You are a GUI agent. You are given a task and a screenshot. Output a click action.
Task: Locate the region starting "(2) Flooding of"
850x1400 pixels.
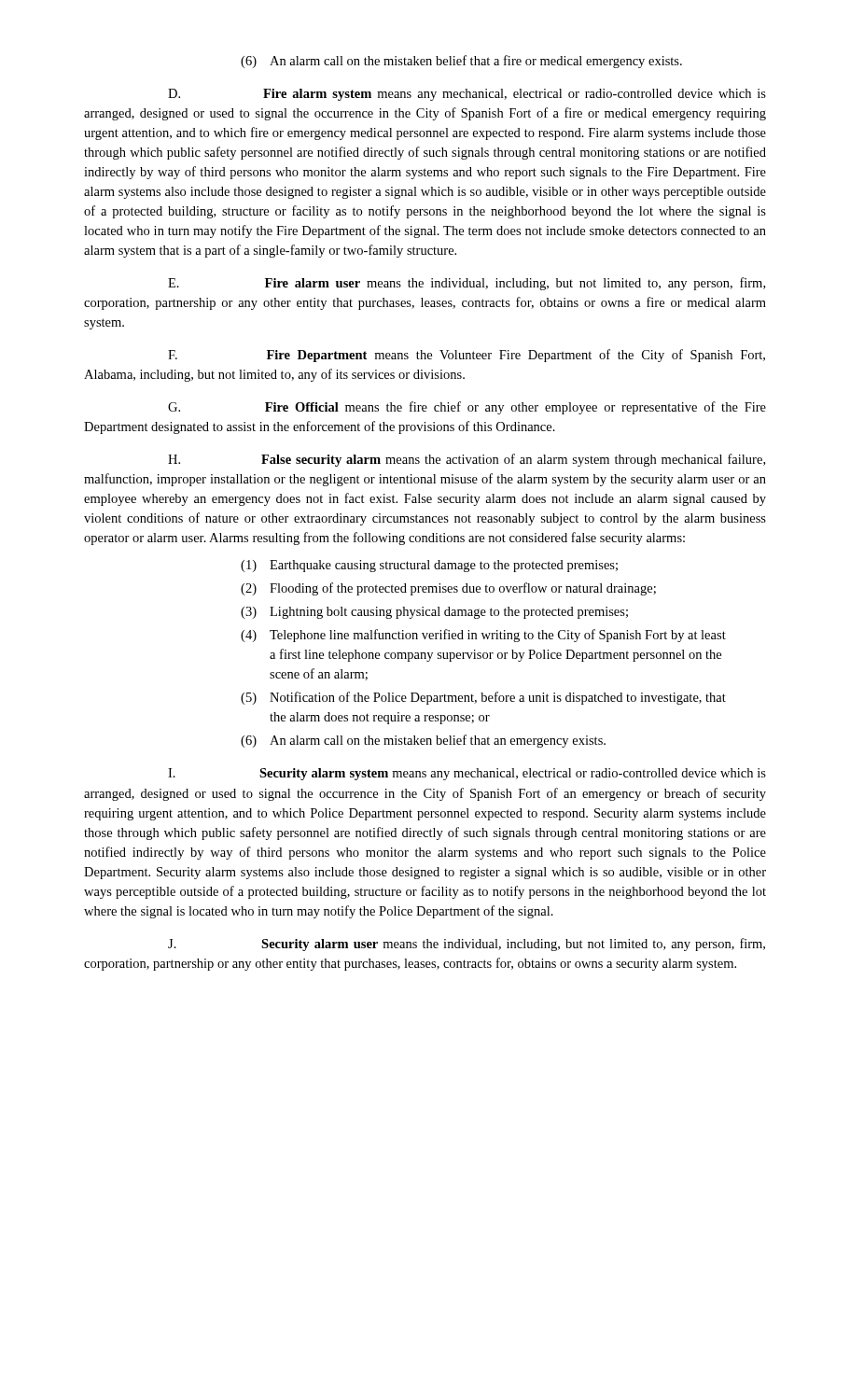(x=472, y=589)
